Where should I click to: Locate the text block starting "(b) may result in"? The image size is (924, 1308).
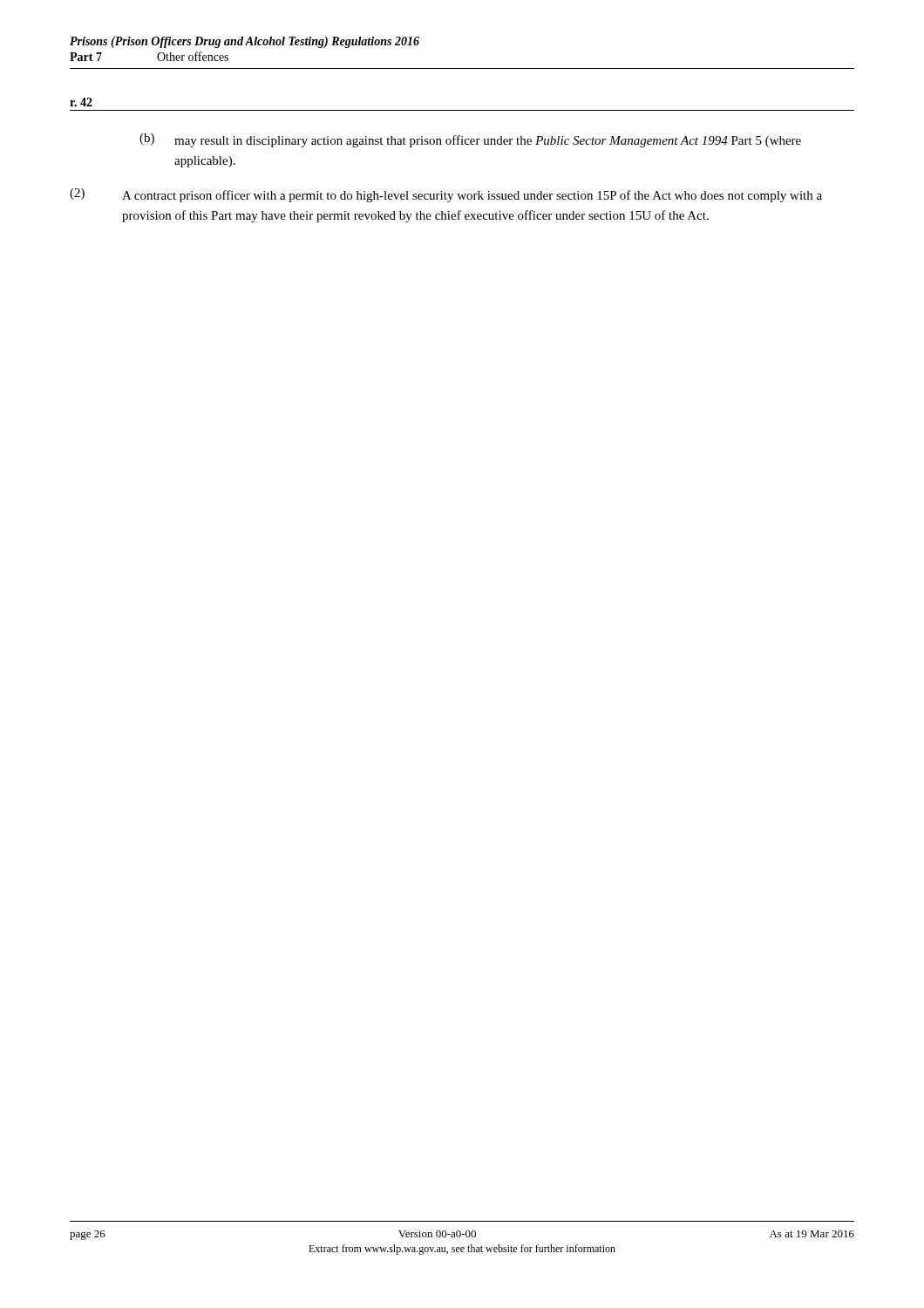tap(497, 150)
